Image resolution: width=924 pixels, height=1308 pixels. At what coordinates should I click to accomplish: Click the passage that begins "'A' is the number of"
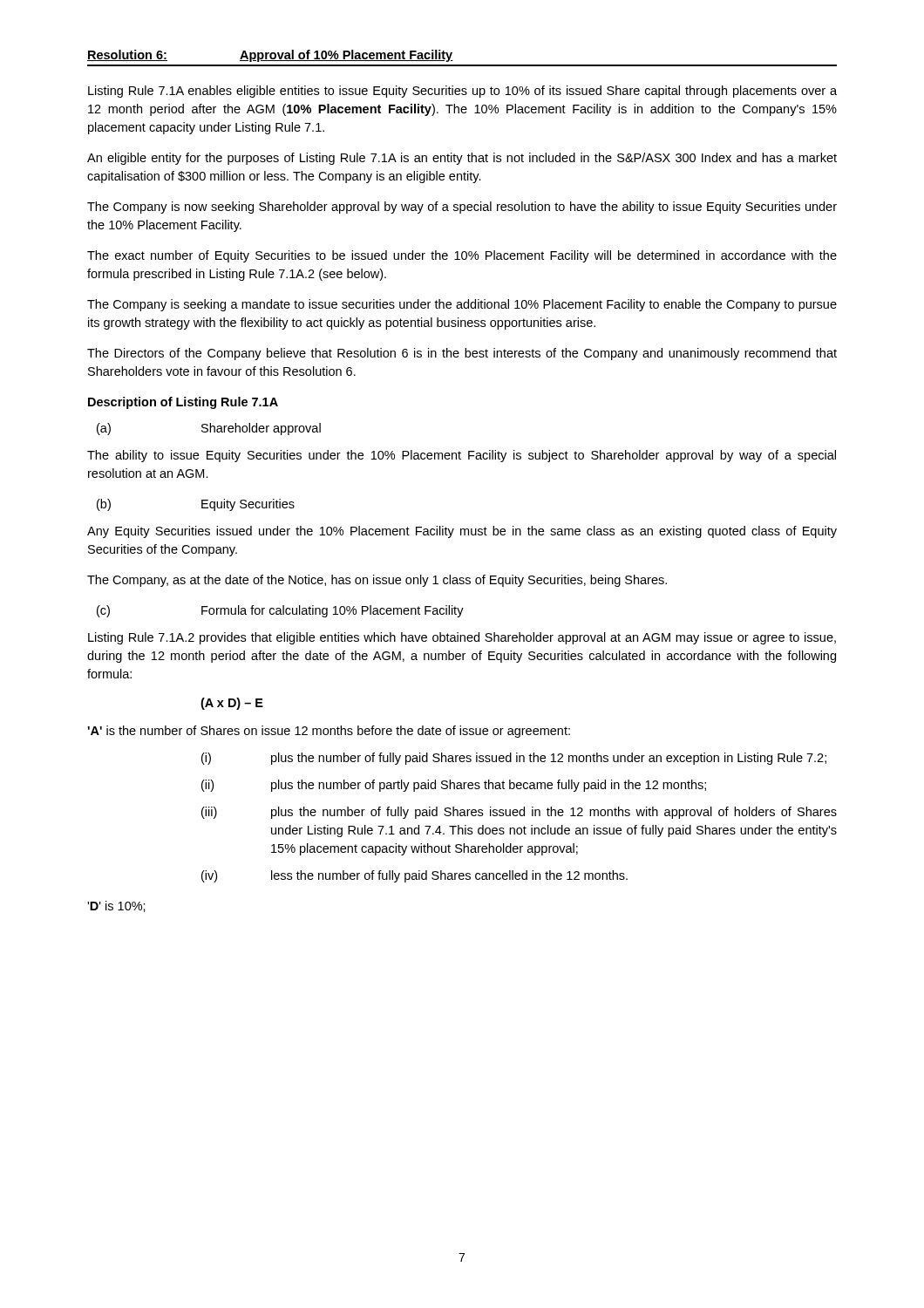coord(462,731)
